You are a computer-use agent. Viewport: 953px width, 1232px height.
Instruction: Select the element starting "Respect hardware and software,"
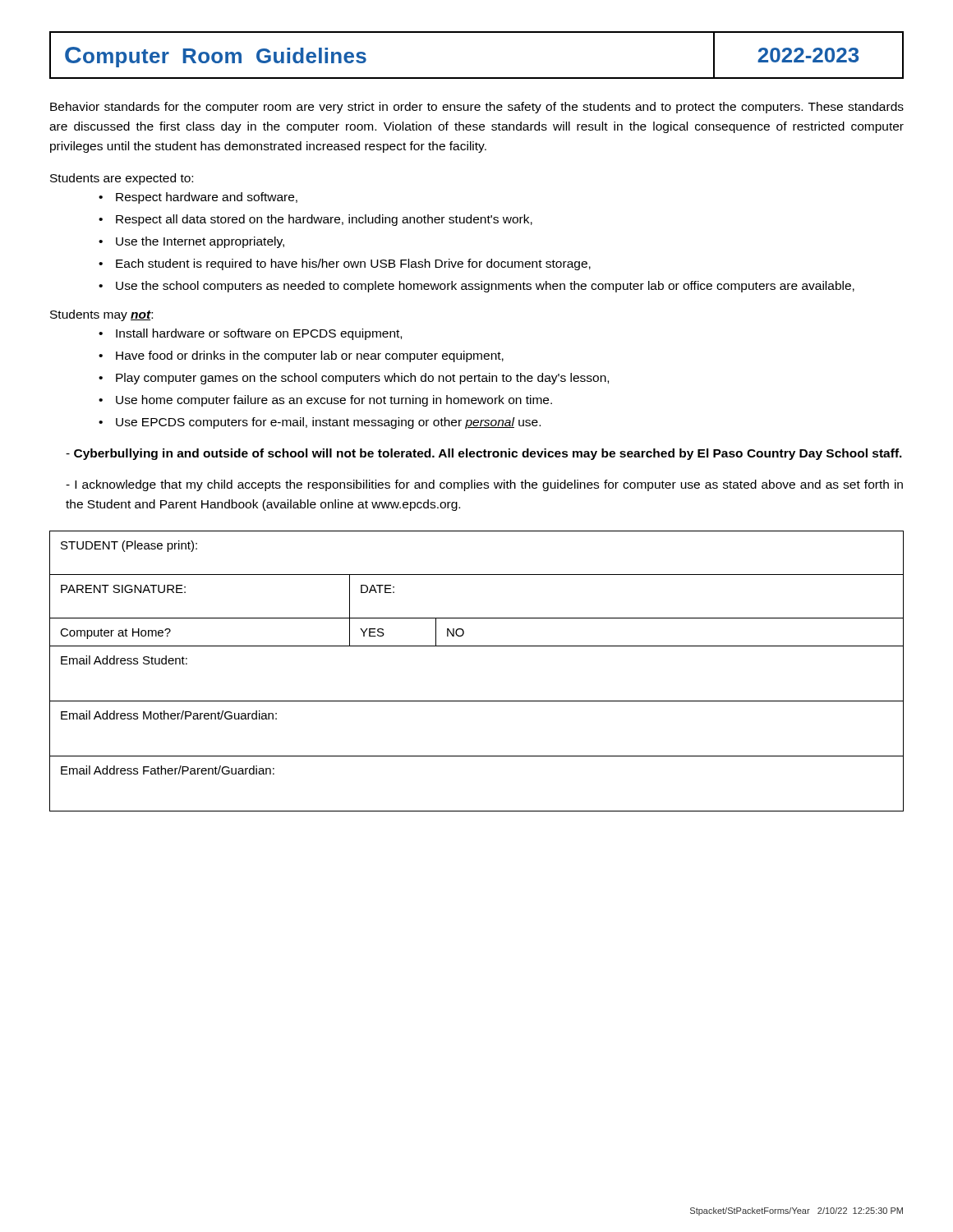point(207,197)
